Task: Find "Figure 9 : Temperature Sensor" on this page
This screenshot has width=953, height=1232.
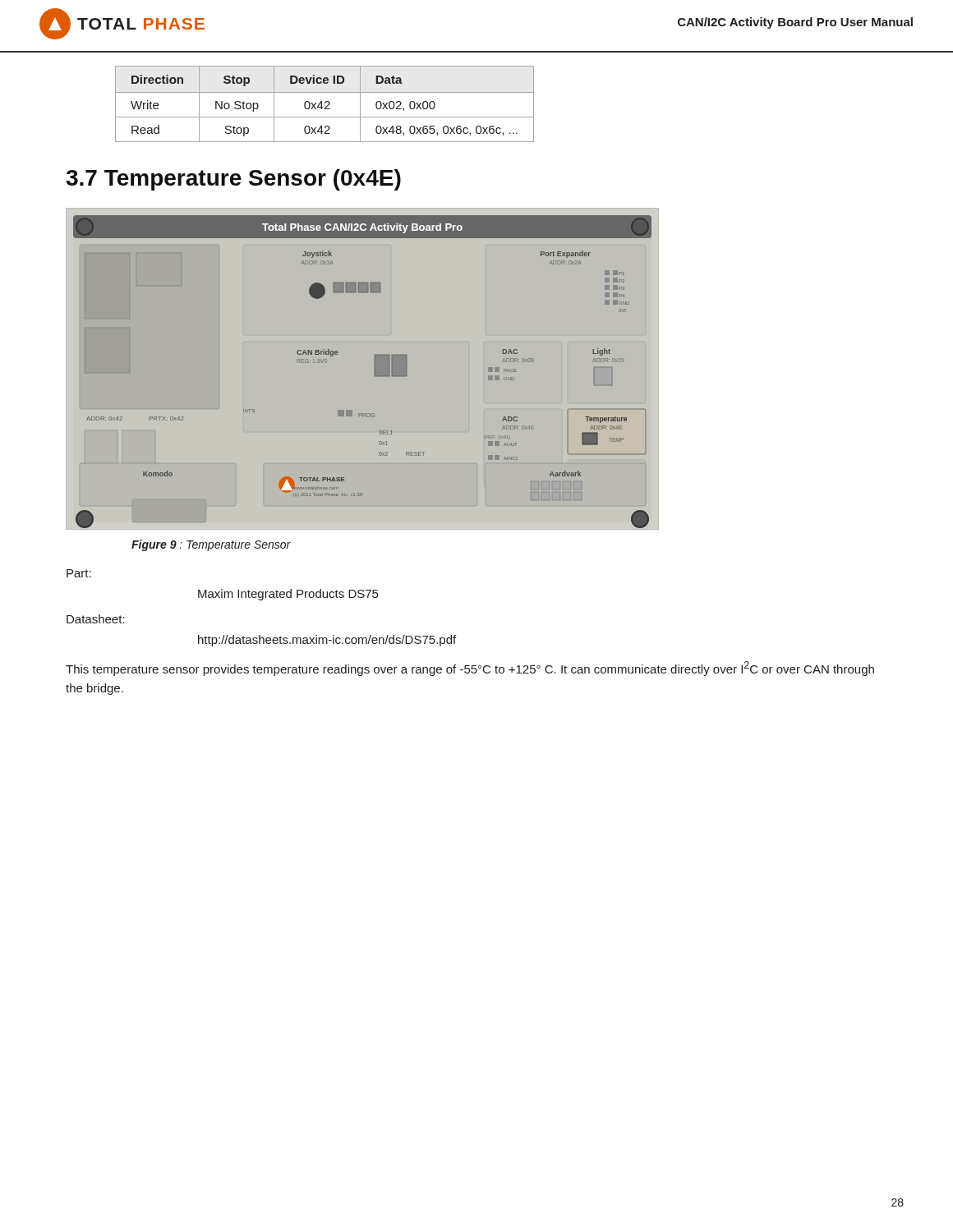Action: [211, 545]
